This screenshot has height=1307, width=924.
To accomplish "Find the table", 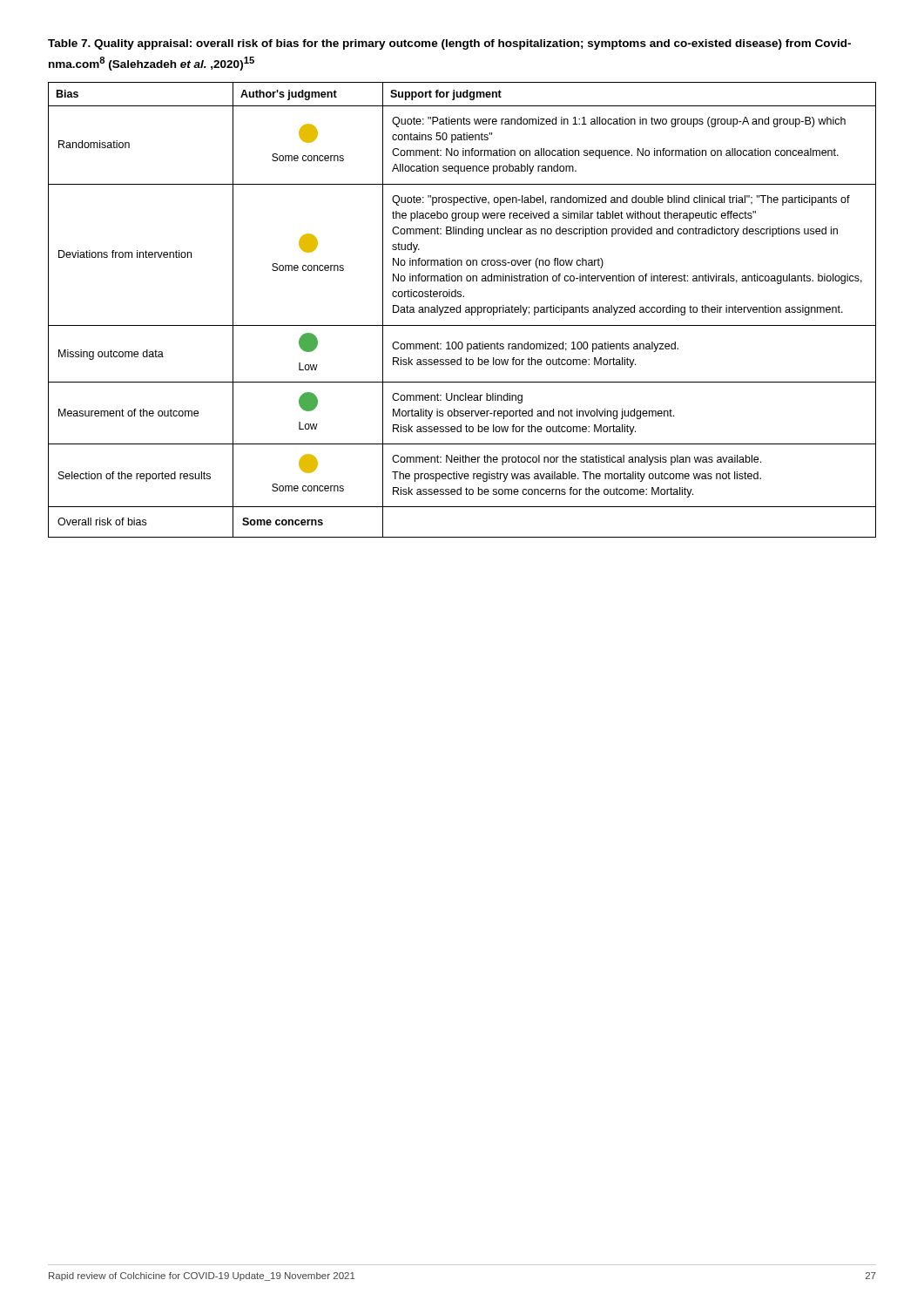I will [x=462, y=310].
